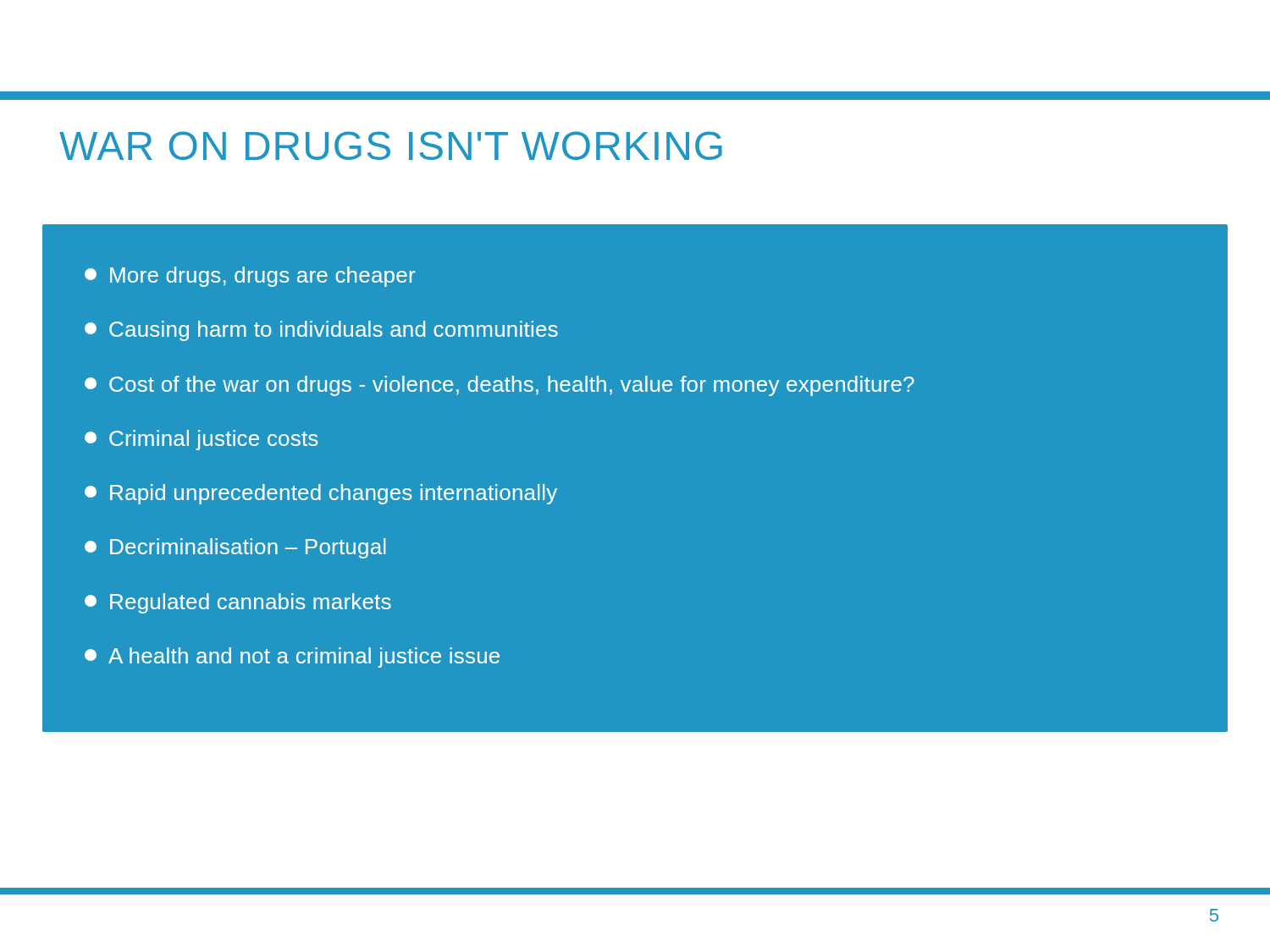Where does it say "More drugs, drugs are cheaper"?
Viewport: 1270px width, 952px height.
(x=250, y=277)
